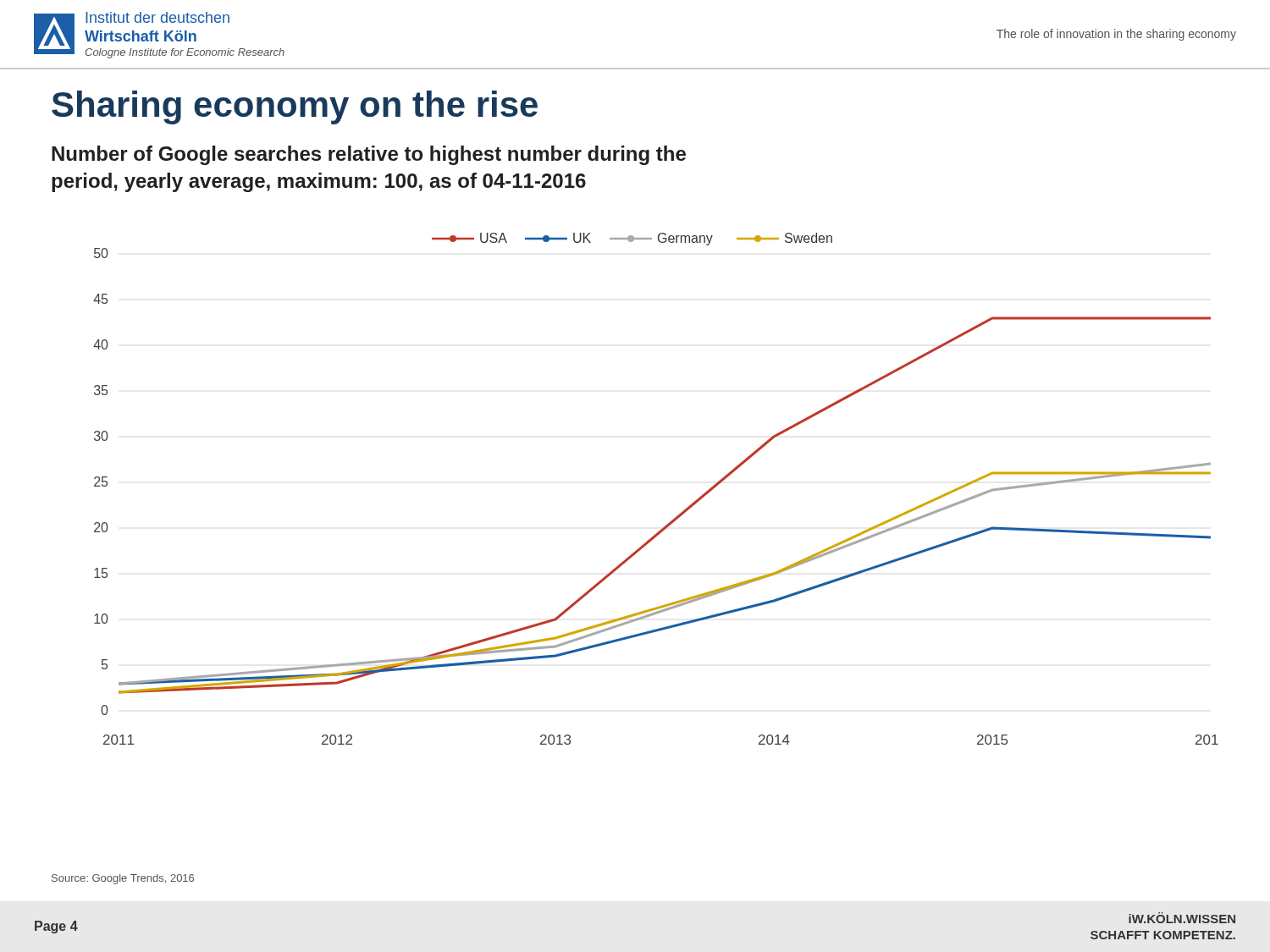Screen dimensions: 952x1270
Task: Select the line chart
Action: pyautogui.click(x=635, y=499)
